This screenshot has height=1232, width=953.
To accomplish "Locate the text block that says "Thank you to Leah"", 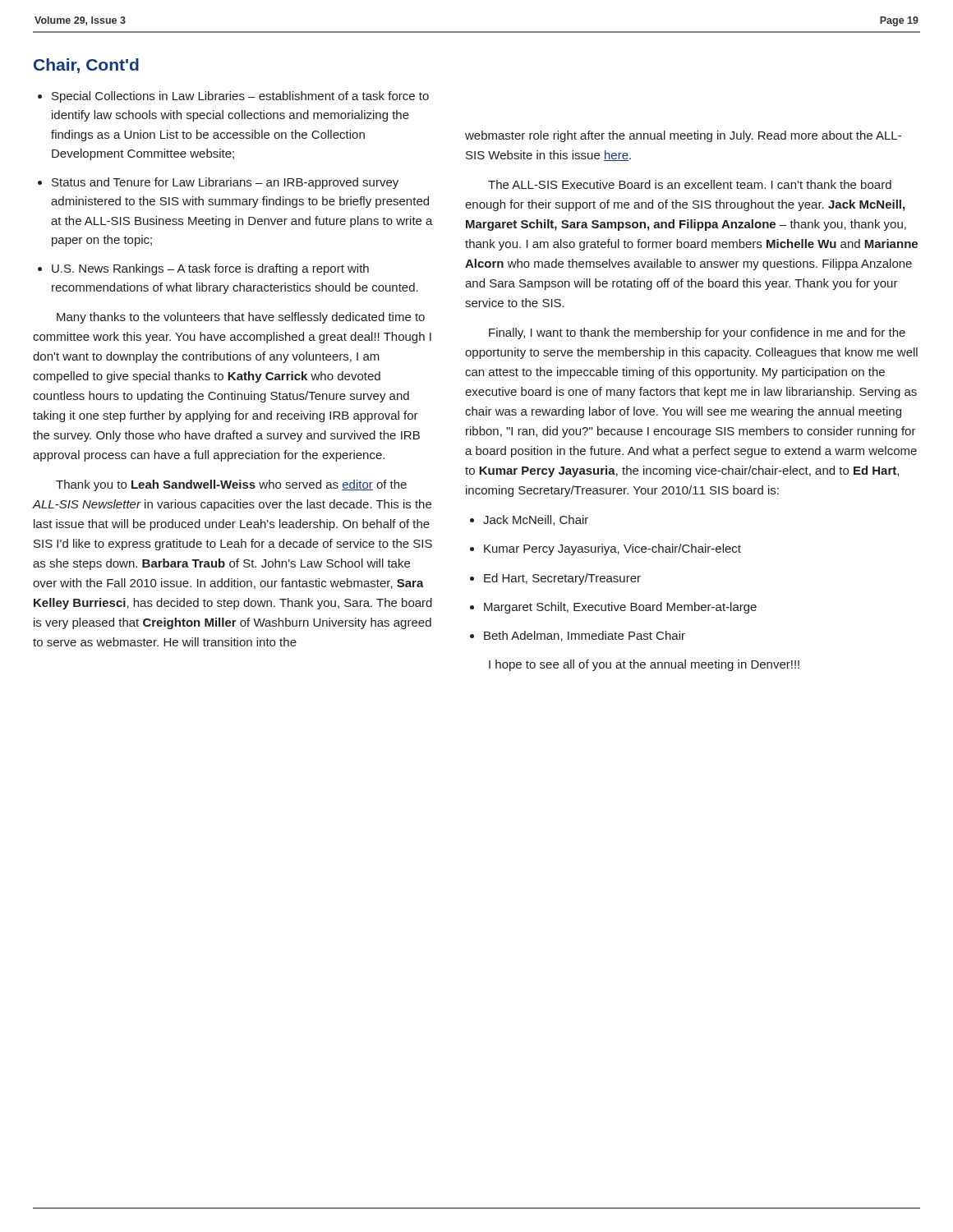I will (x=233, y=563).
